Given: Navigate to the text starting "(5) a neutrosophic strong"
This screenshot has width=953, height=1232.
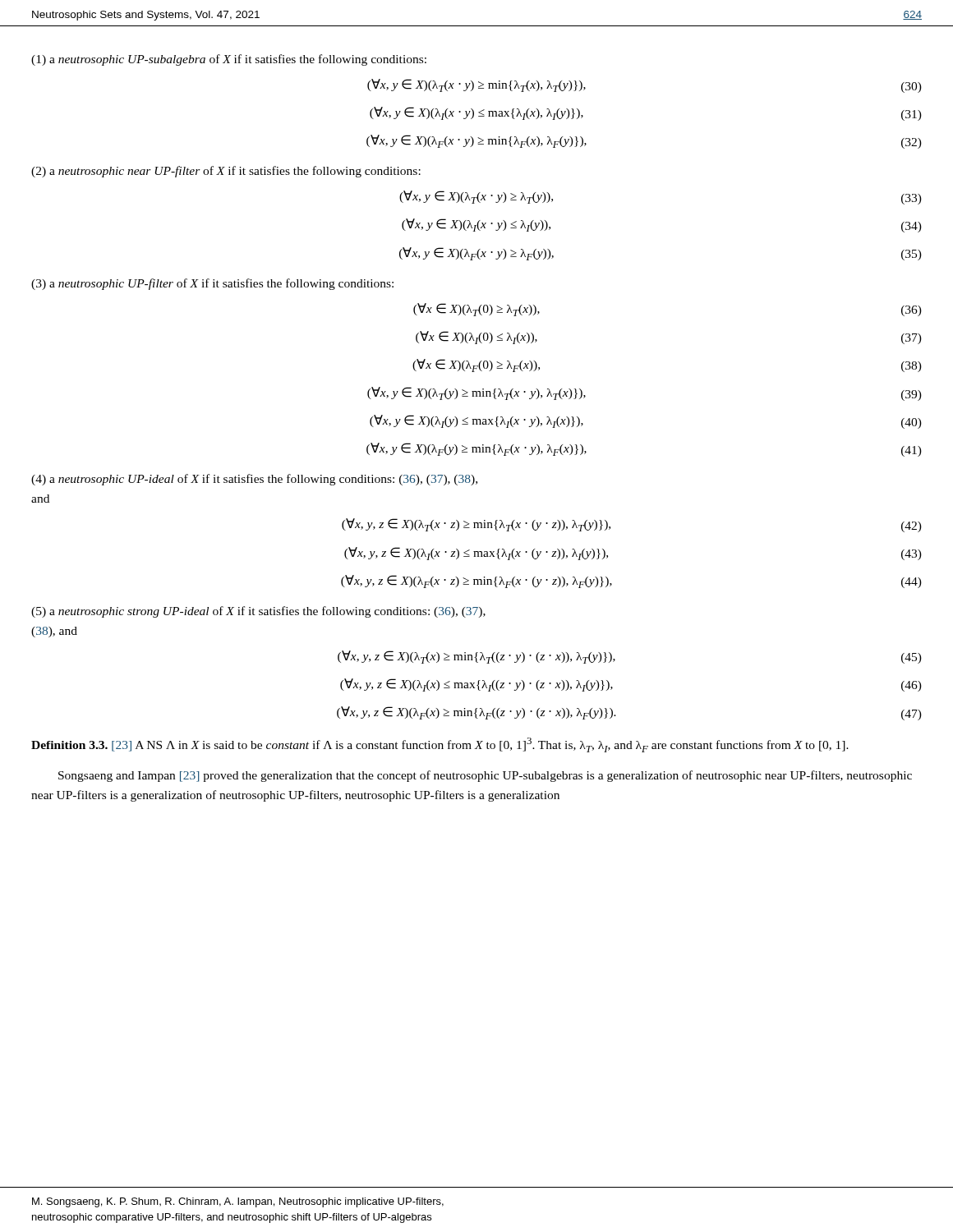Looking at the screenshot, I should pyautogui.click(x=476, y=664).
